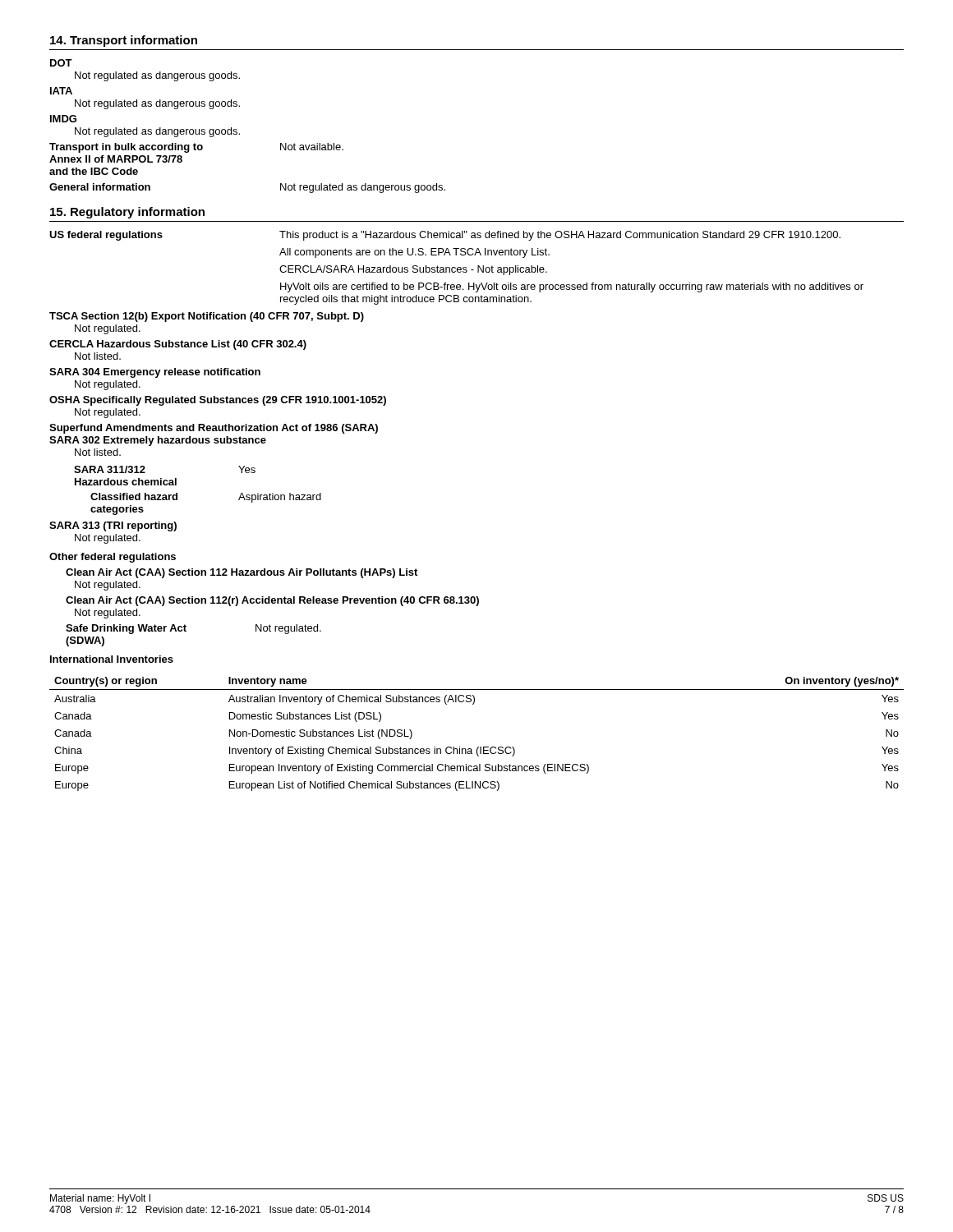The image size is (953, 1232).
Task: Find the passage starting "OSHA Specifically Regulated Substances (29 CFR 1910.1001-1052) Not"
Action: click(x=218, y=401)
